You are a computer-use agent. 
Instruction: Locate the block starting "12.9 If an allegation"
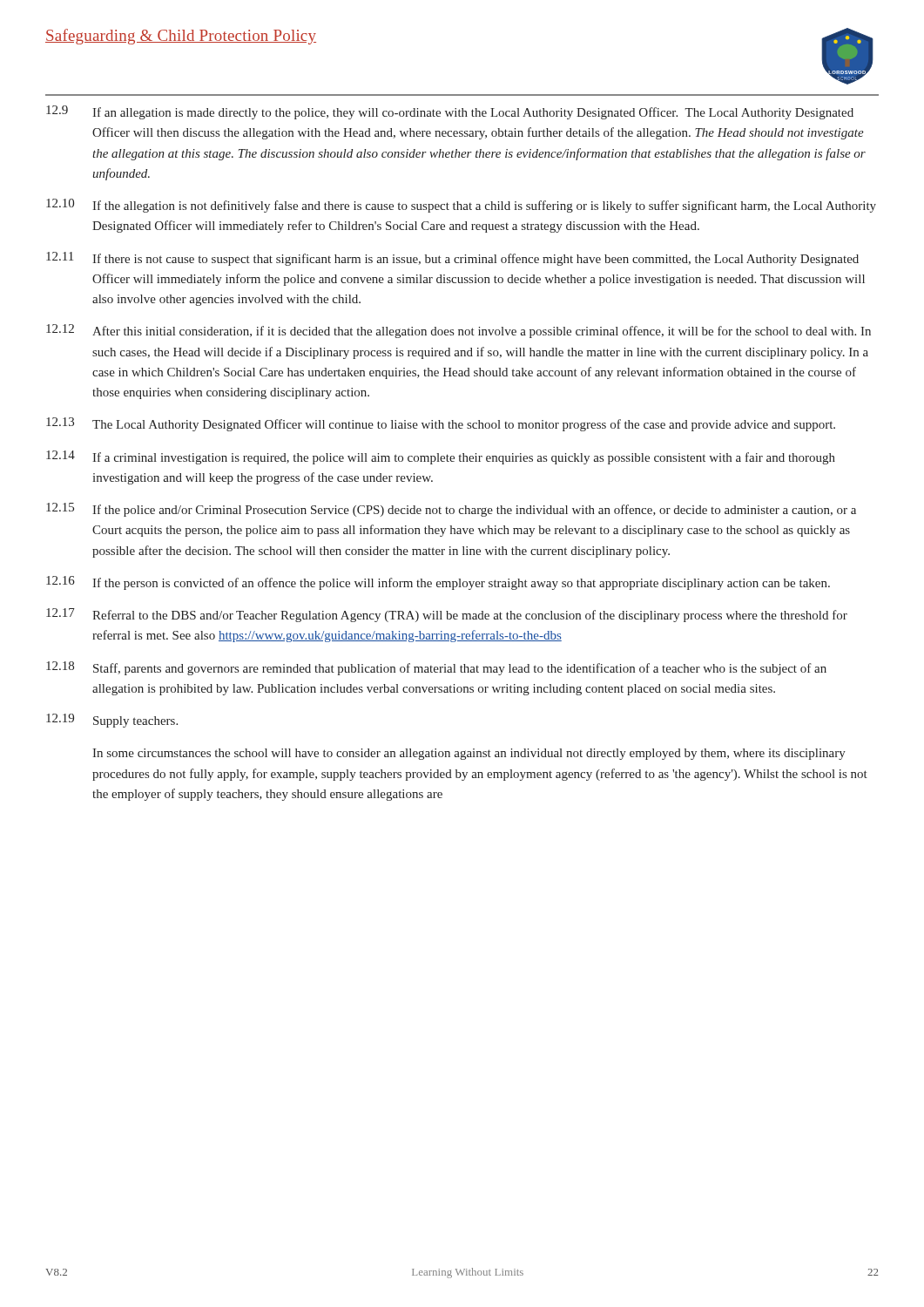(x=462, y=143)
